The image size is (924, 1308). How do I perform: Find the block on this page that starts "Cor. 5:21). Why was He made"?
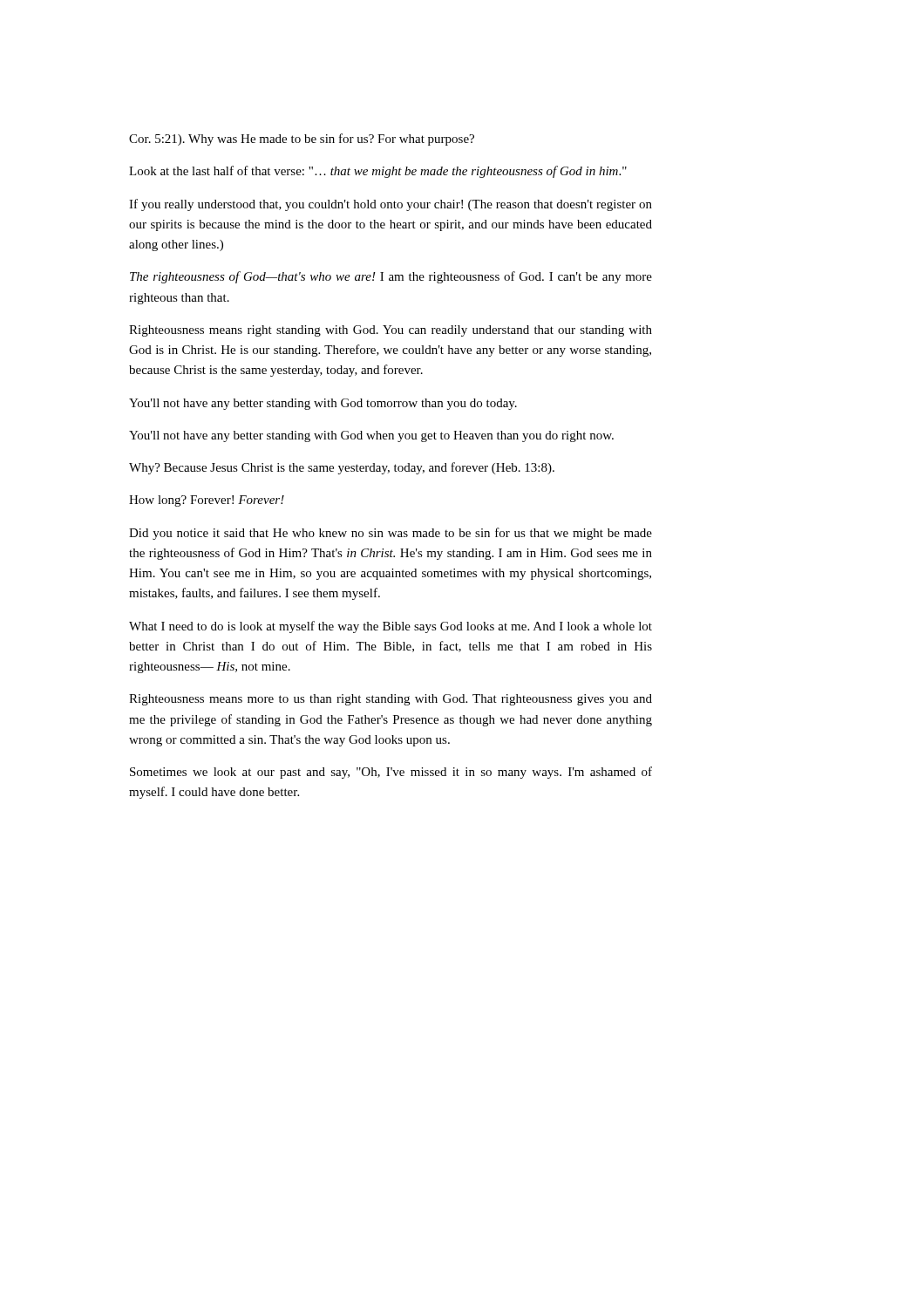pos(302,139)
